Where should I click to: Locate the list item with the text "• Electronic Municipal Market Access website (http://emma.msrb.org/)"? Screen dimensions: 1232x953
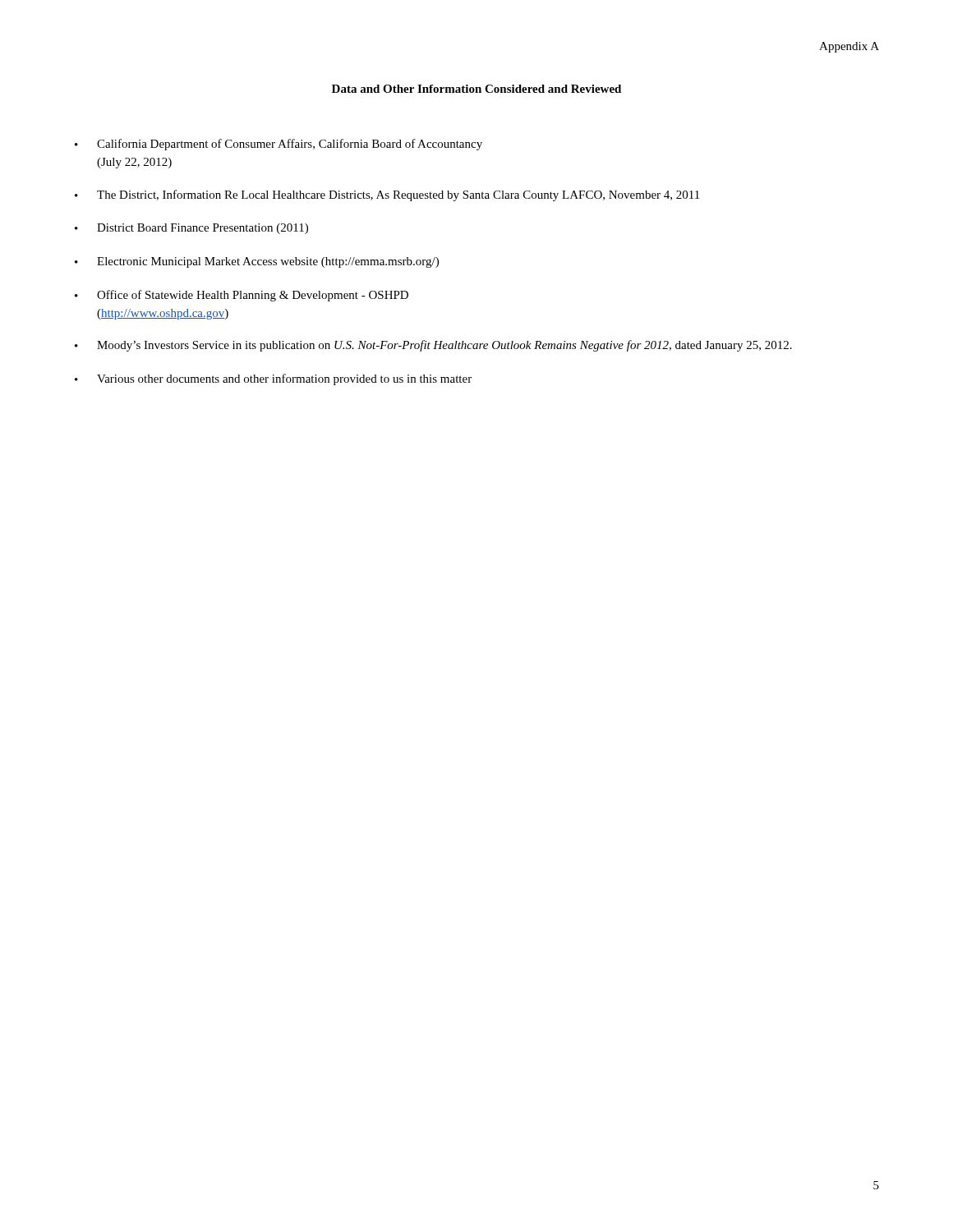pyautogui.click(x=257, y=262)
